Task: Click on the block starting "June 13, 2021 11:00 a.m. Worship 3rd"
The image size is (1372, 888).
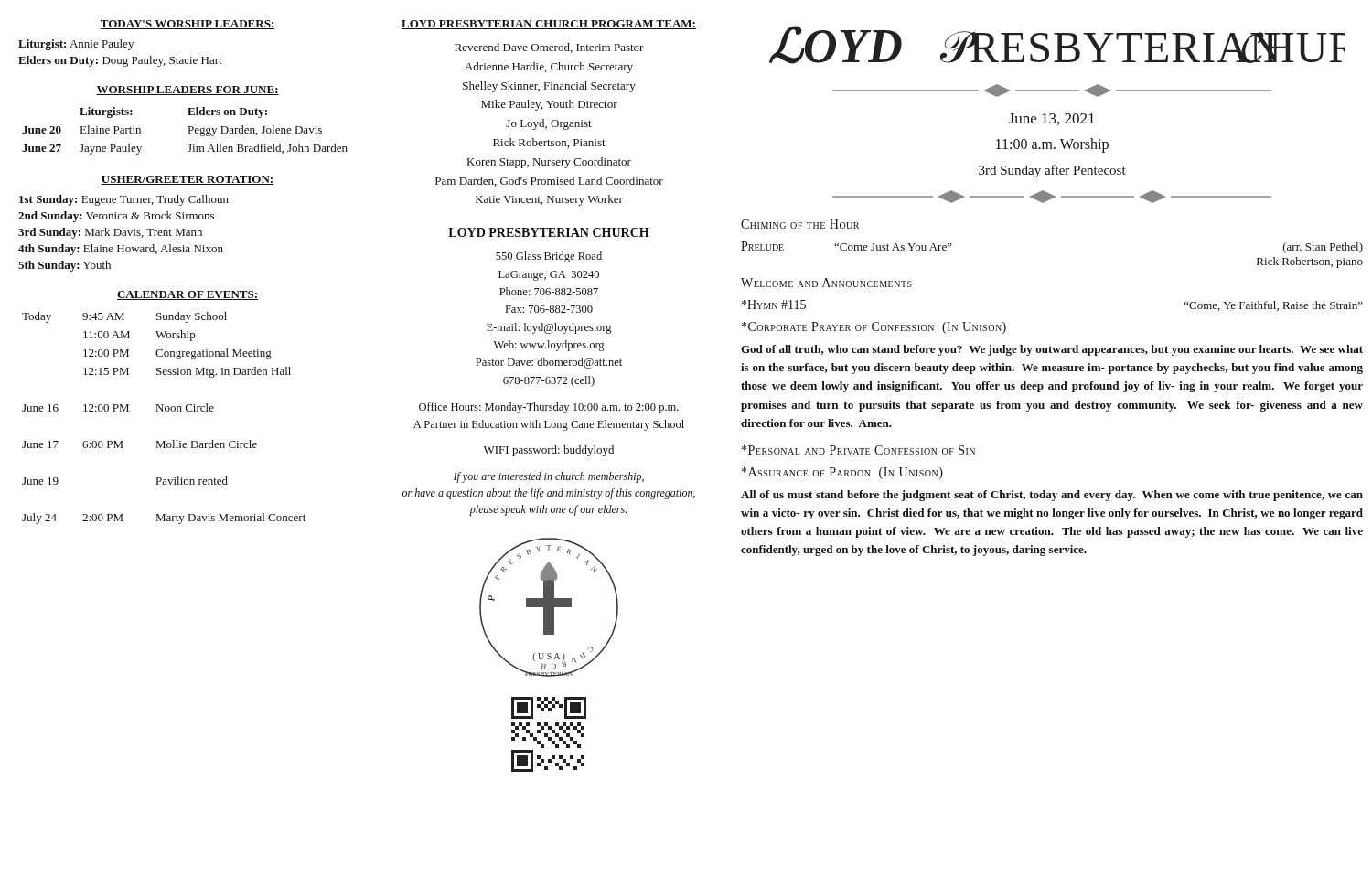Action: 1052,144
